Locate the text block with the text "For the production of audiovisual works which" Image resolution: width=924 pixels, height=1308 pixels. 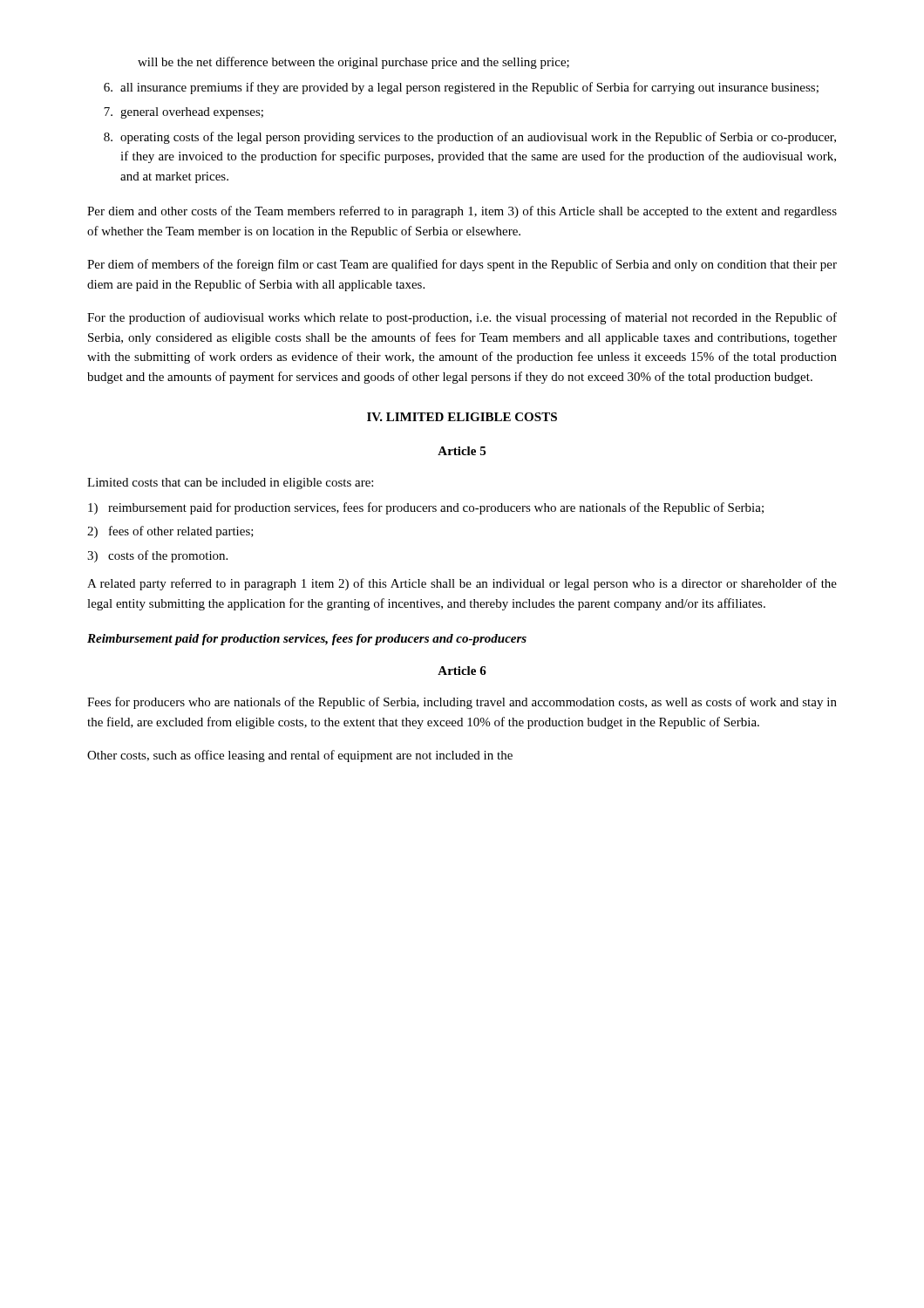(462, 347)
